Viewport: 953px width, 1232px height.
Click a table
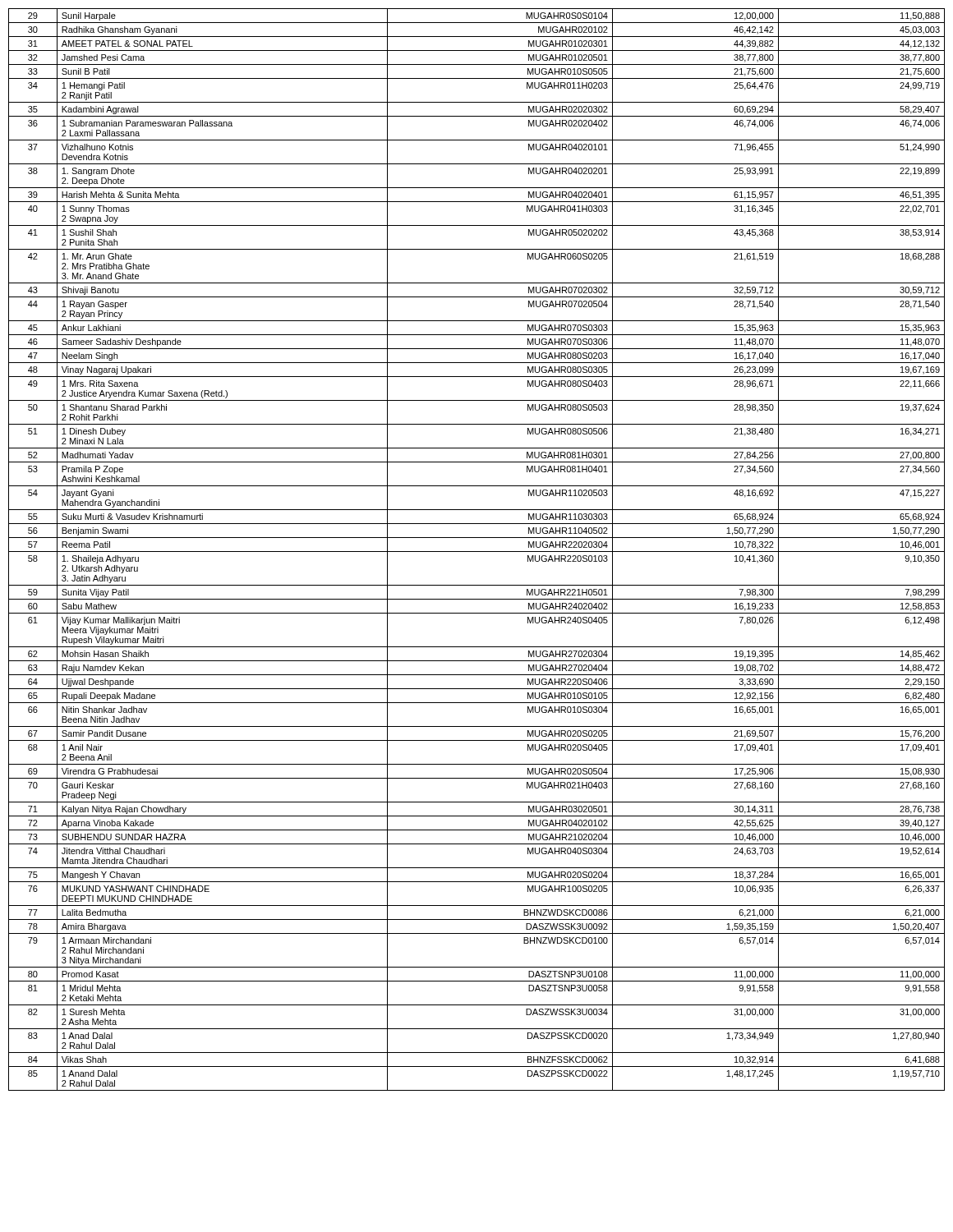click(x=476, y=549)
